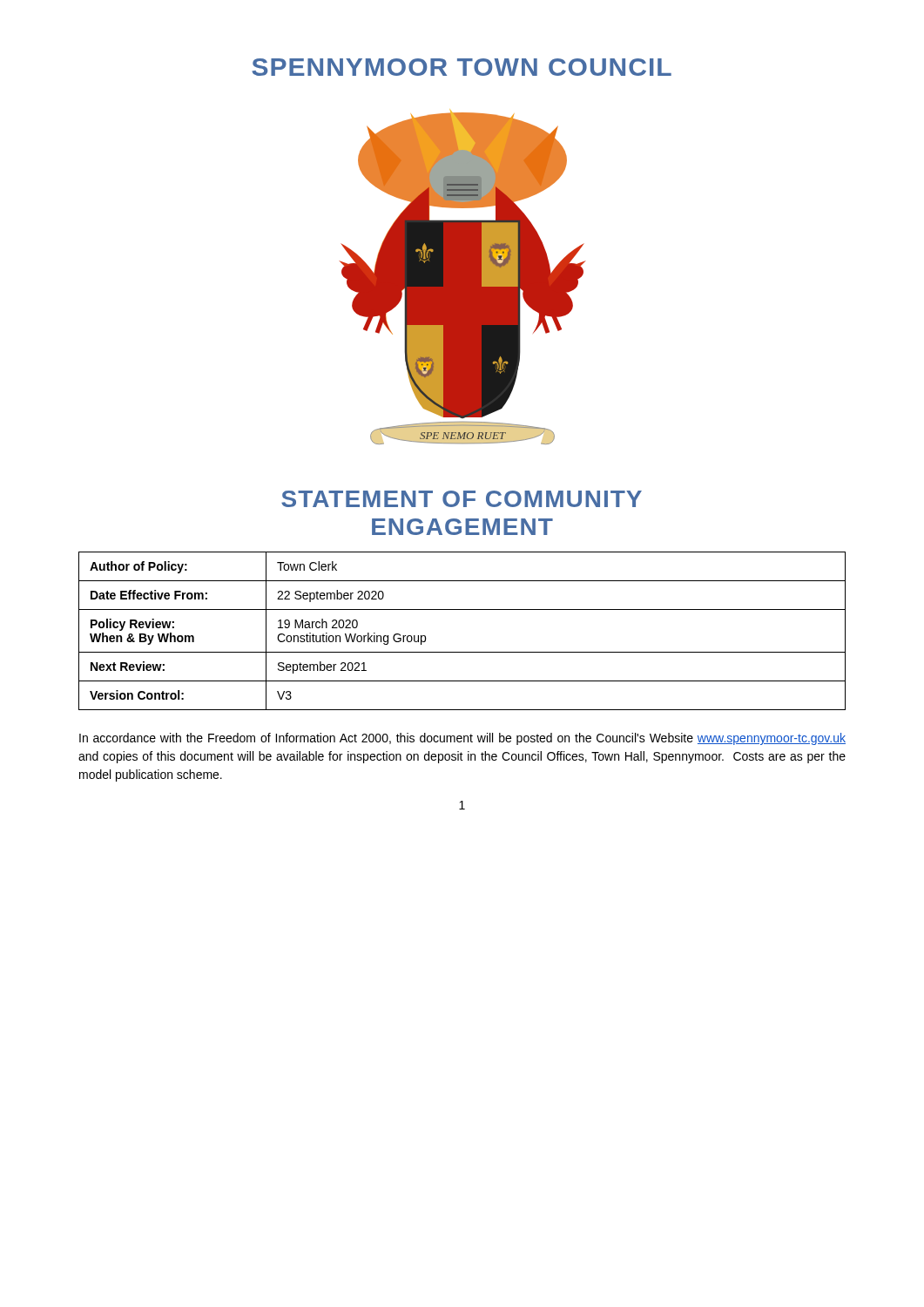
Task: Select the element starting "In accordance with the Freedom of Information Act"
Action: [462, 756]
